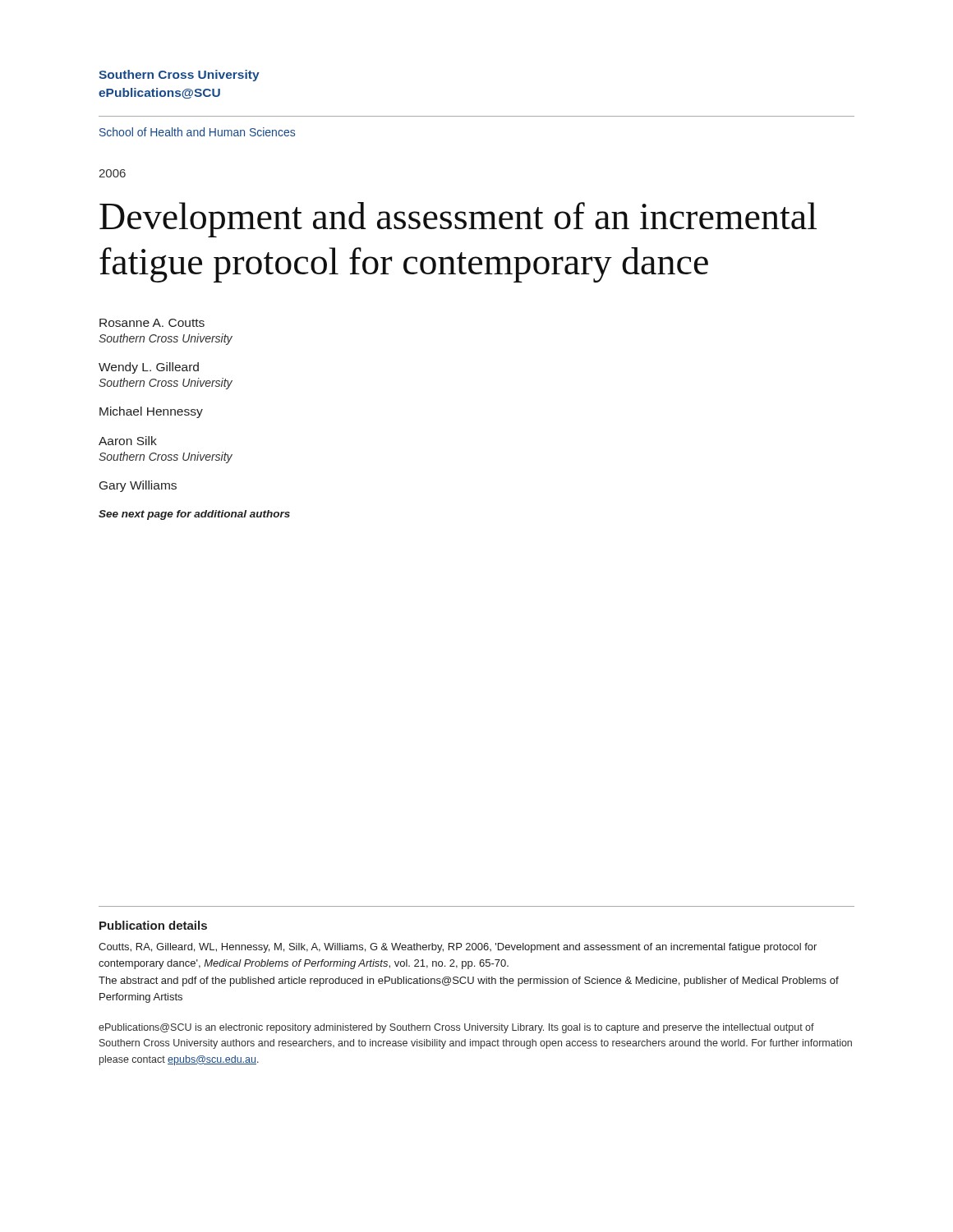Select the text with the text "Rosanne A. Coutts Southern Cross University"
Screen dimensions: 1232x953
point(152,323)
